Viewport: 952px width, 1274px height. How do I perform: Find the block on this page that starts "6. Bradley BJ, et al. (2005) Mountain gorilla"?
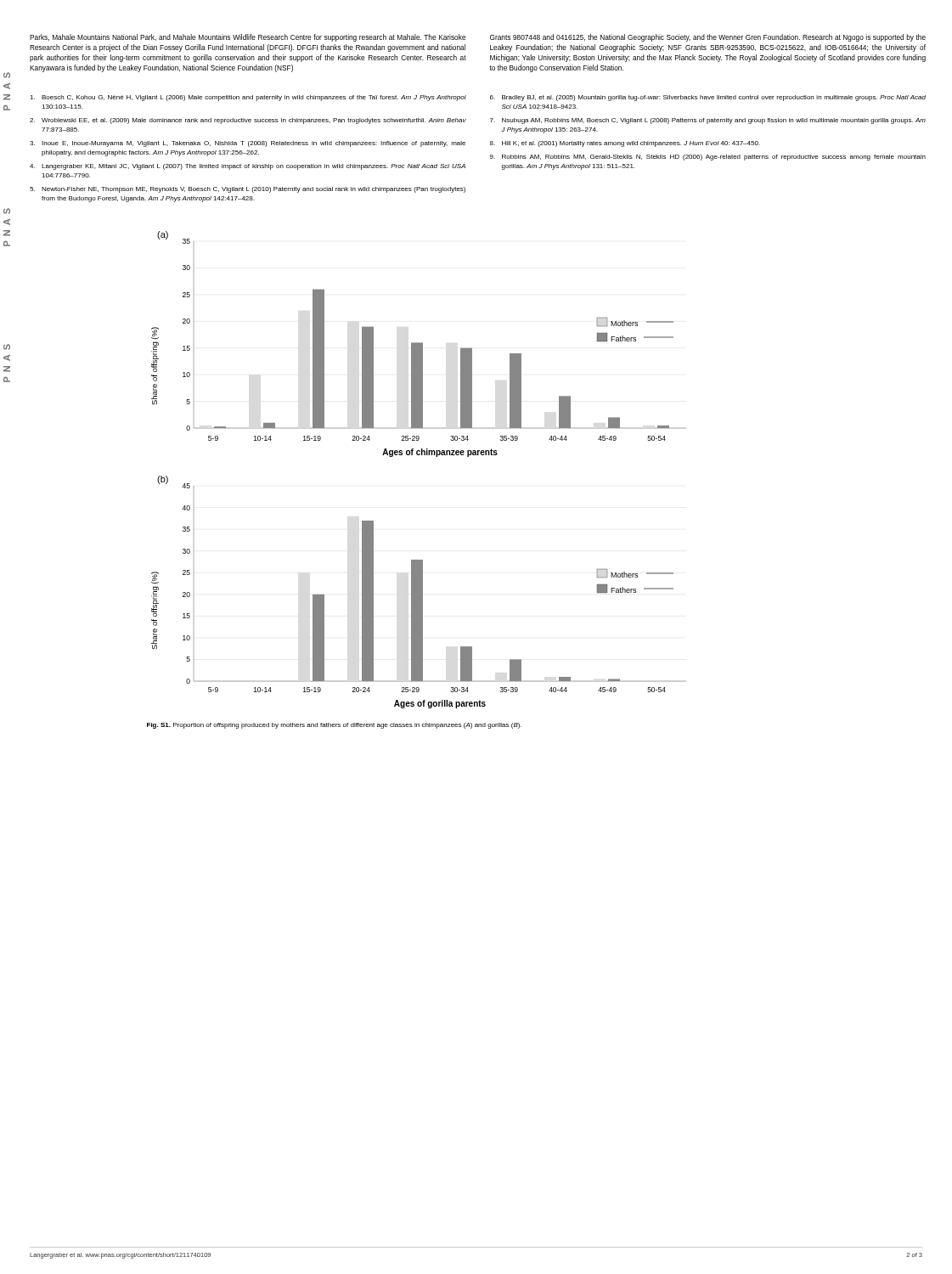[708, 102]
